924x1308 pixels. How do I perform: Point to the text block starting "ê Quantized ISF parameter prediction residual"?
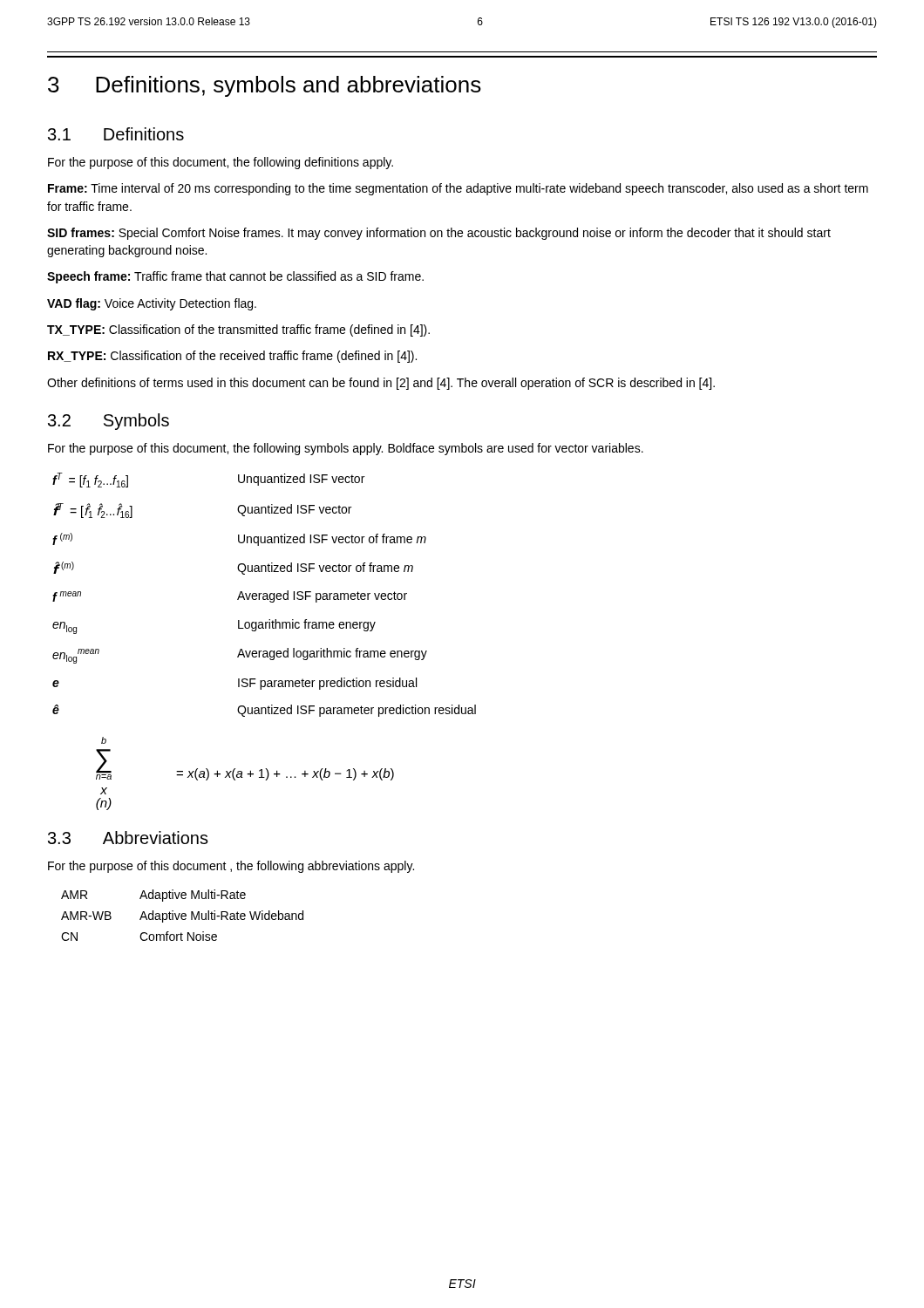pos(462,711)
